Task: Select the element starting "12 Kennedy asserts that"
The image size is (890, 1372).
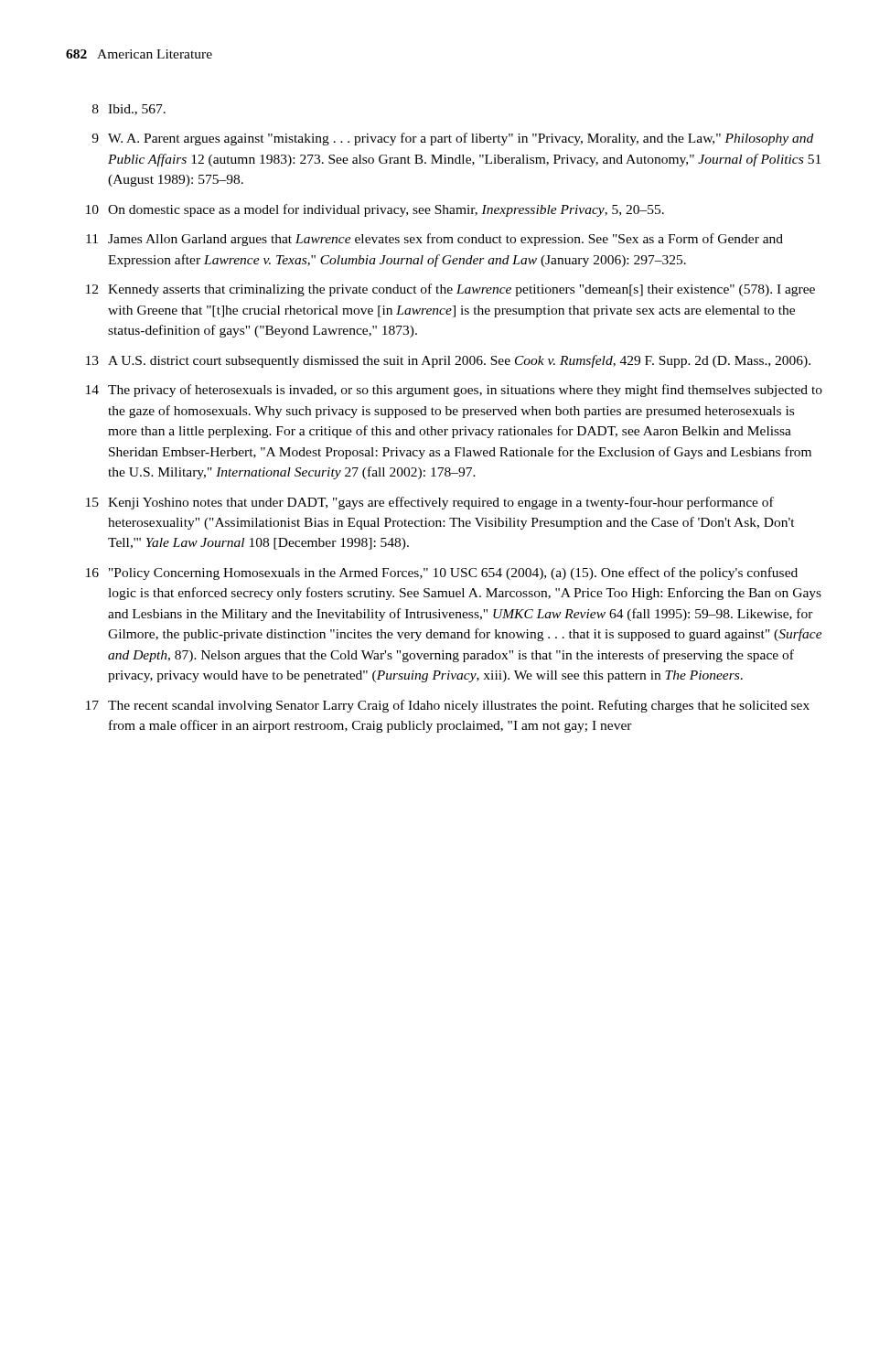Action: click(445, 310)
